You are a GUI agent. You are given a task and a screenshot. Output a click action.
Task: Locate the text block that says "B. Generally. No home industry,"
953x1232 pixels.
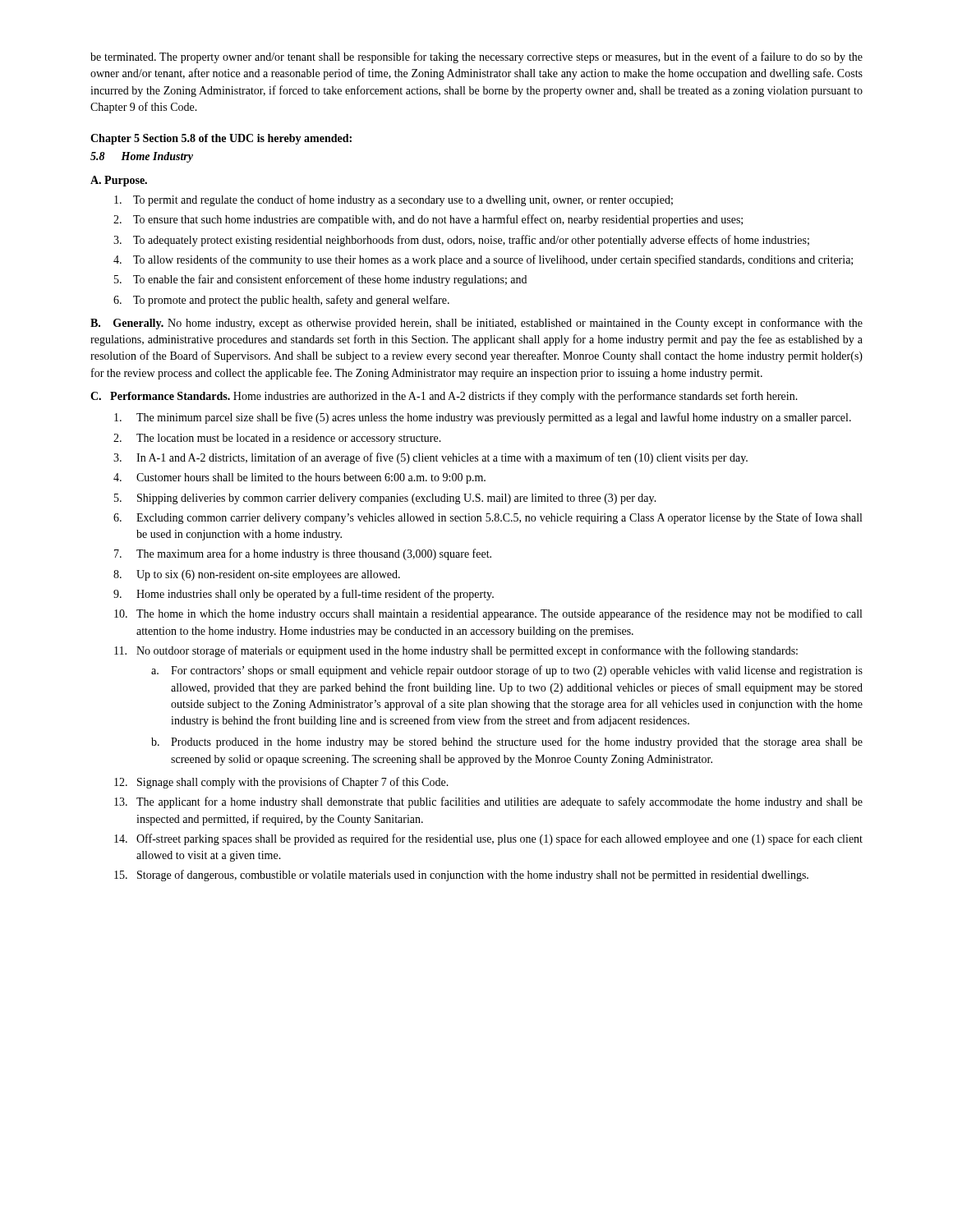(x=476, y=348)
